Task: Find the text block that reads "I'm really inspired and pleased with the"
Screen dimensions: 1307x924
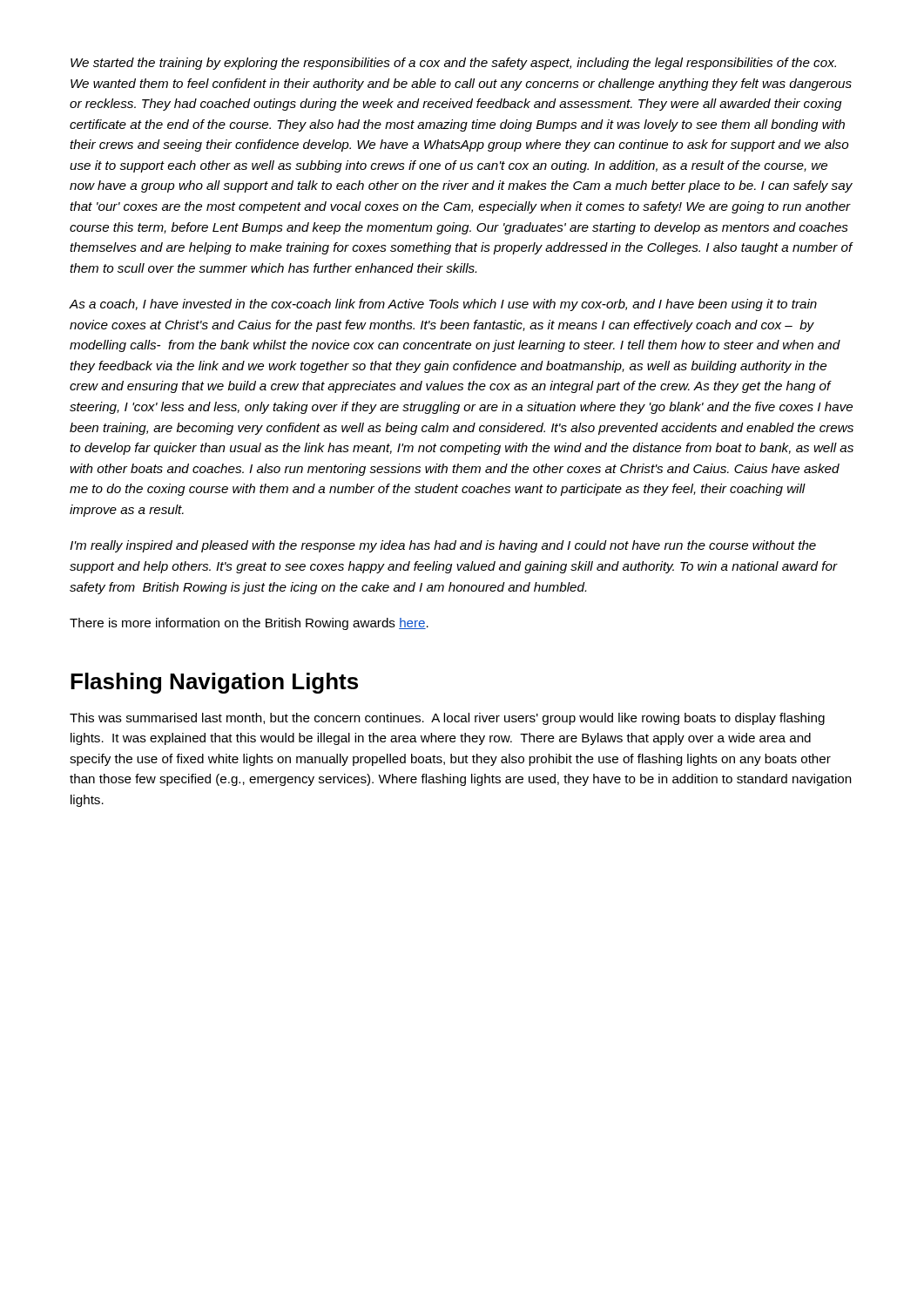Action: (453, 566)
